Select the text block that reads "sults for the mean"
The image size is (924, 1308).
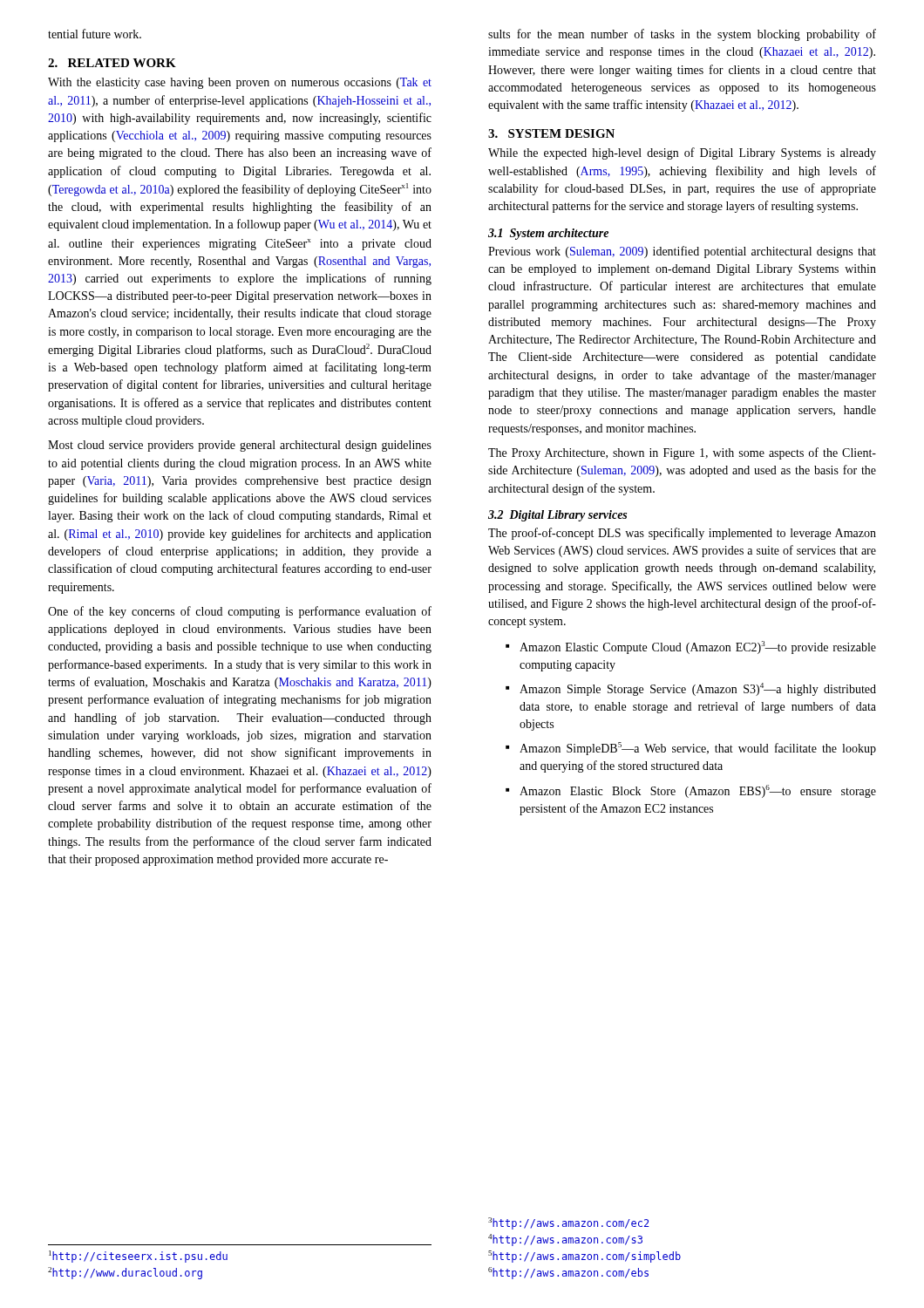point(682,70)
